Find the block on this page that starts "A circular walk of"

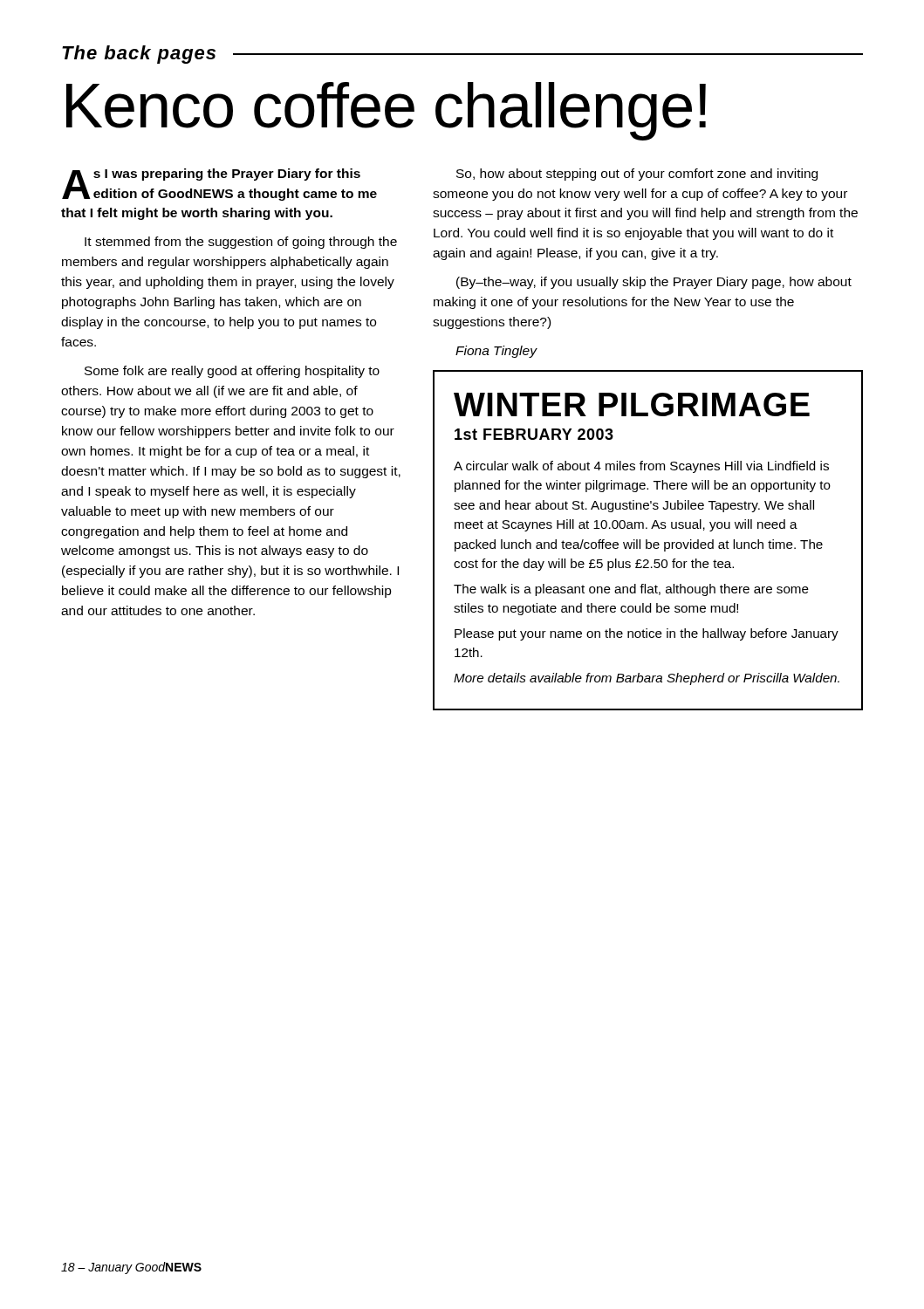pyautogui.click(x=648, y=572)
